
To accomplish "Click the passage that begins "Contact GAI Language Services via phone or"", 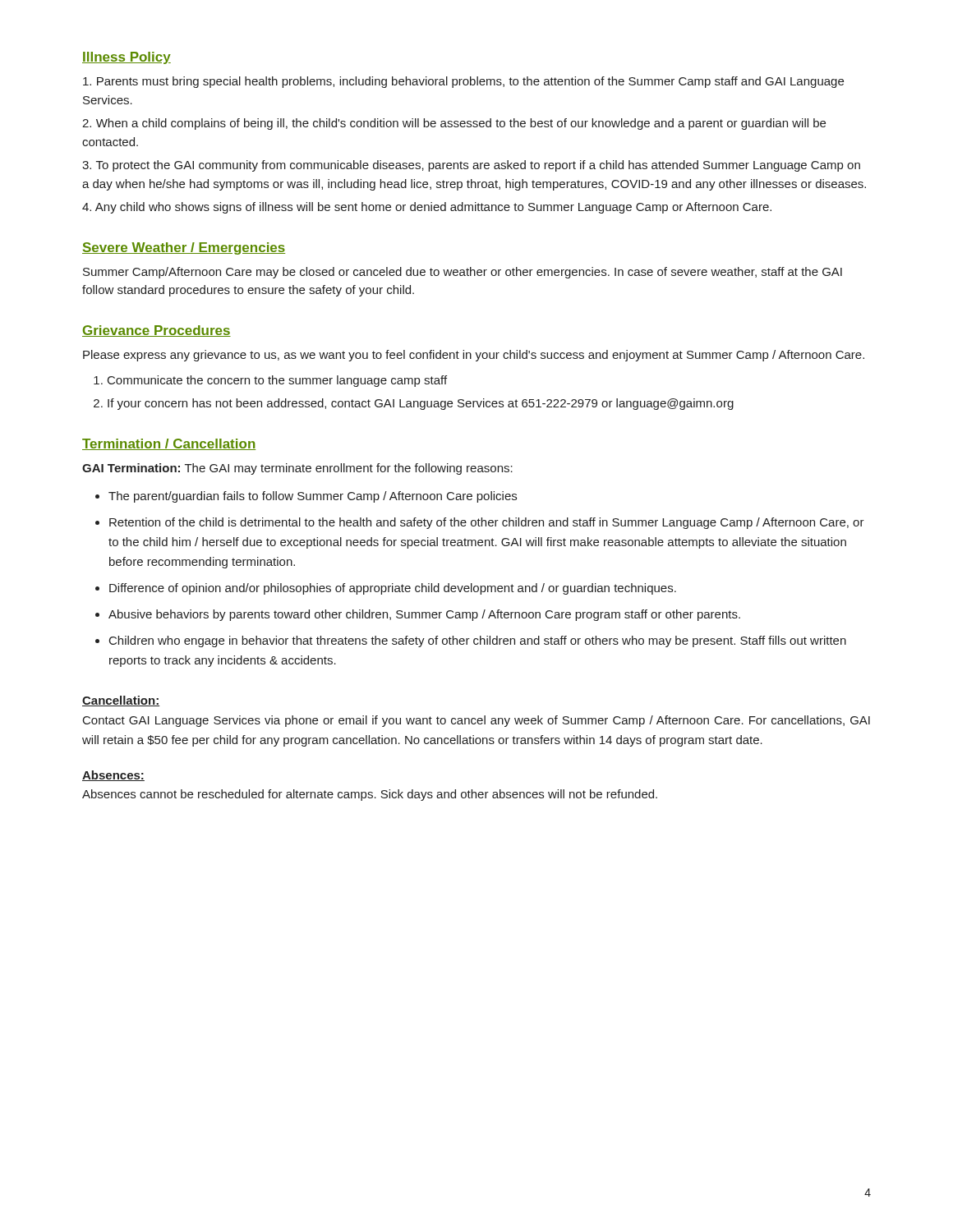I will tap(476, 730).
